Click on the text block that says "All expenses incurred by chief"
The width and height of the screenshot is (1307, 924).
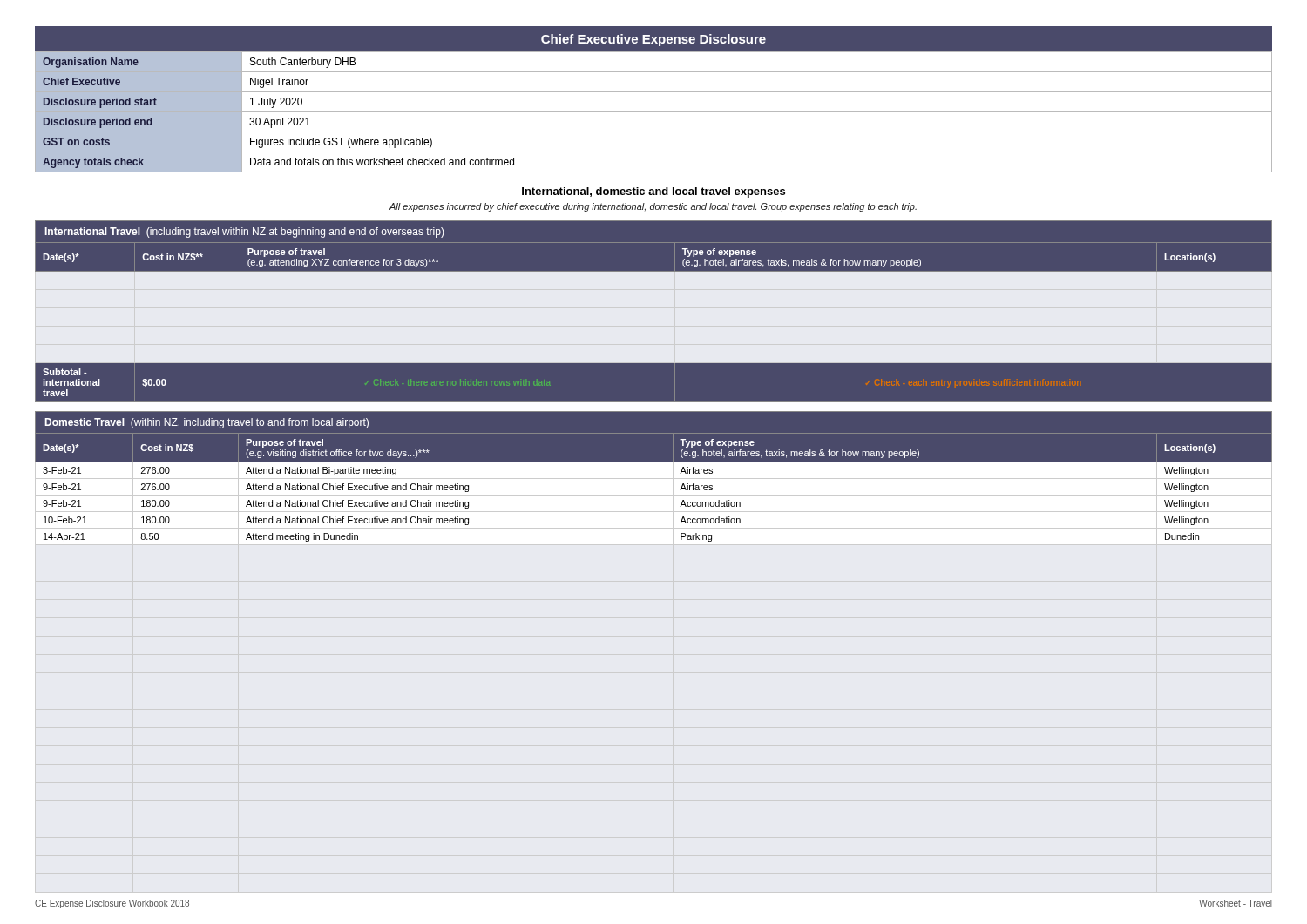tap(654, 206)
